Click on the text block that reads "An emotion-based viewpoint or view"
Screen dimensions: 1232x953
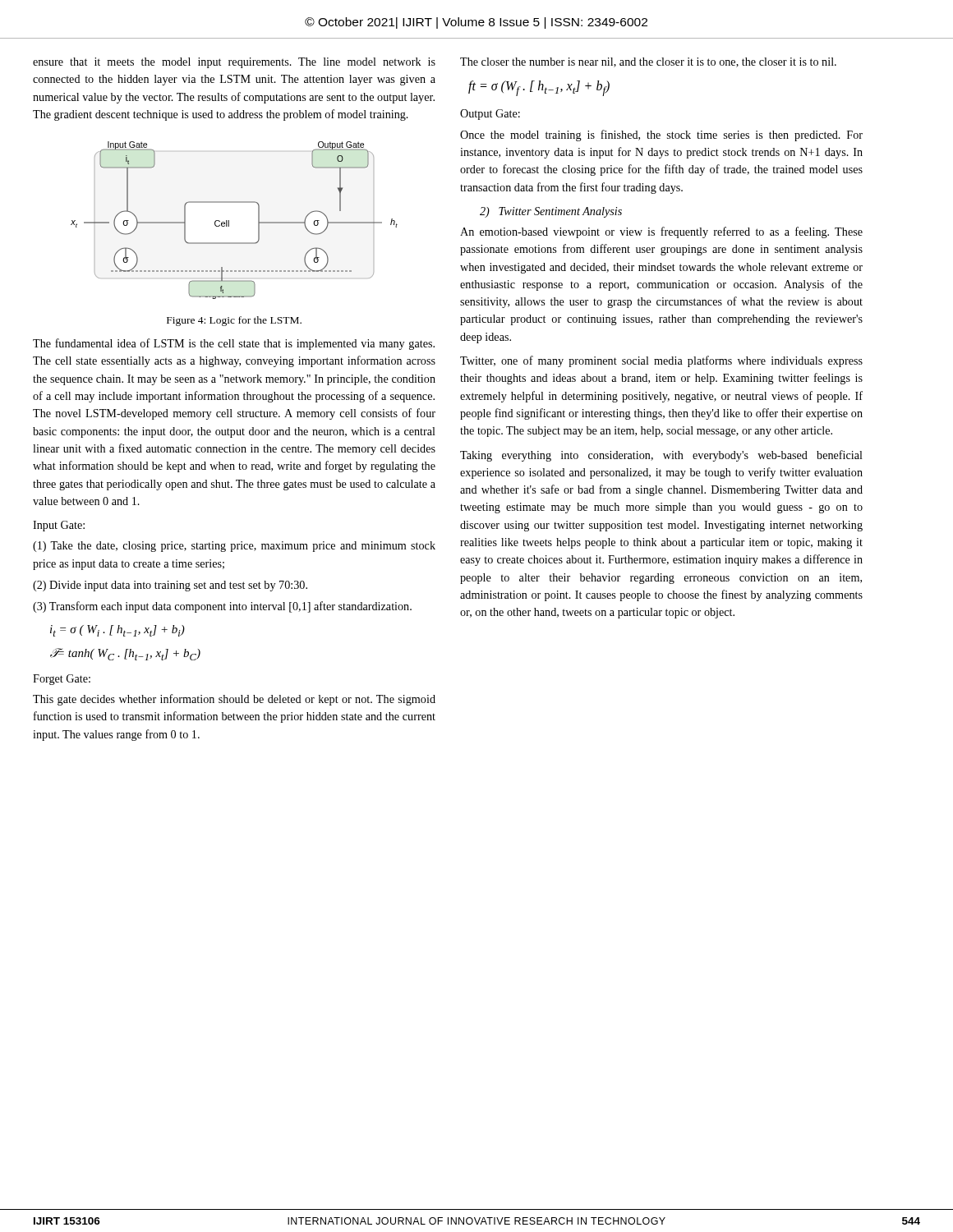tap(661, 284)
